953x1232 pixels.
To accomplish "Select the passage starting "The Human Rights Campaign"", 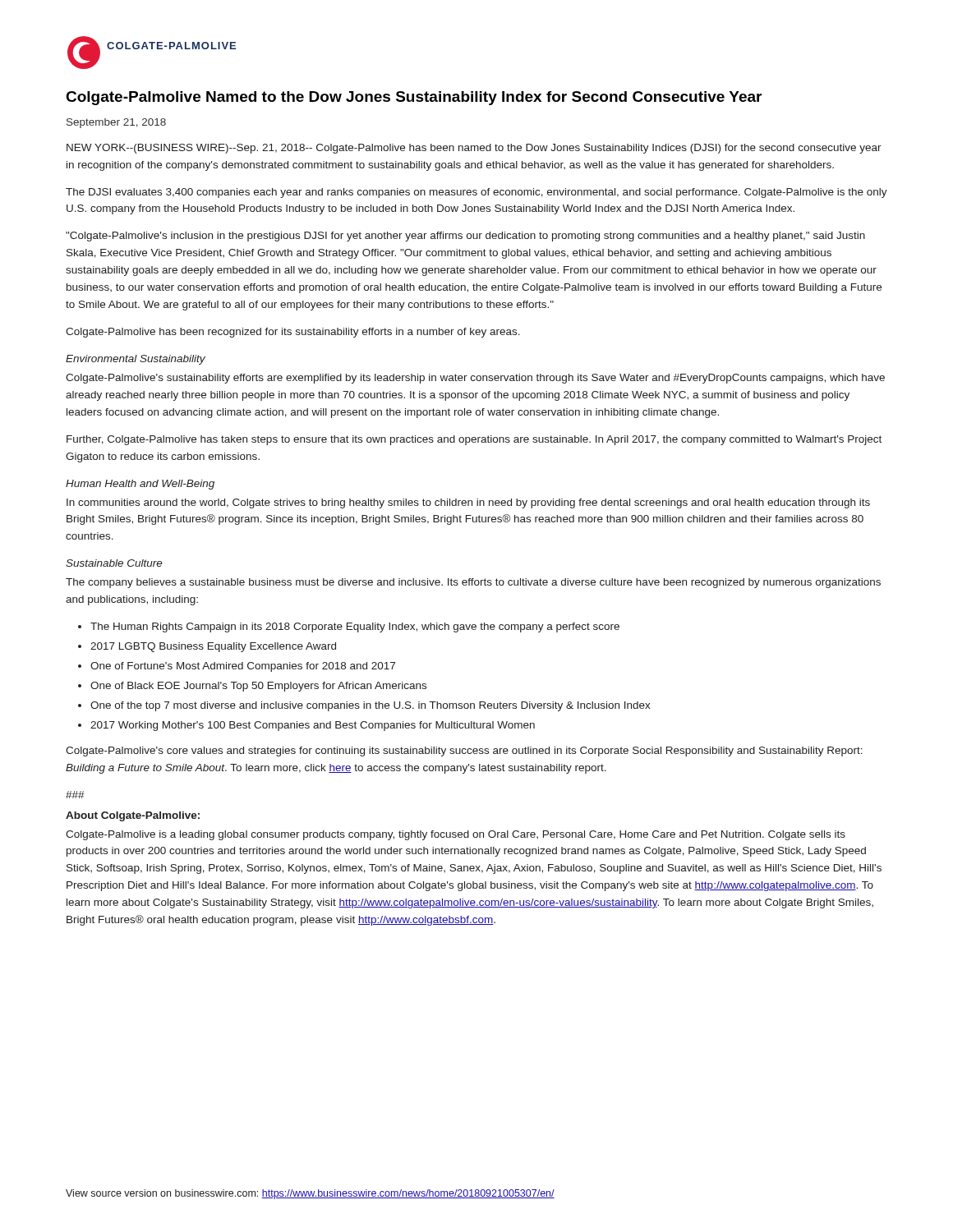I will tap(355, 626).
